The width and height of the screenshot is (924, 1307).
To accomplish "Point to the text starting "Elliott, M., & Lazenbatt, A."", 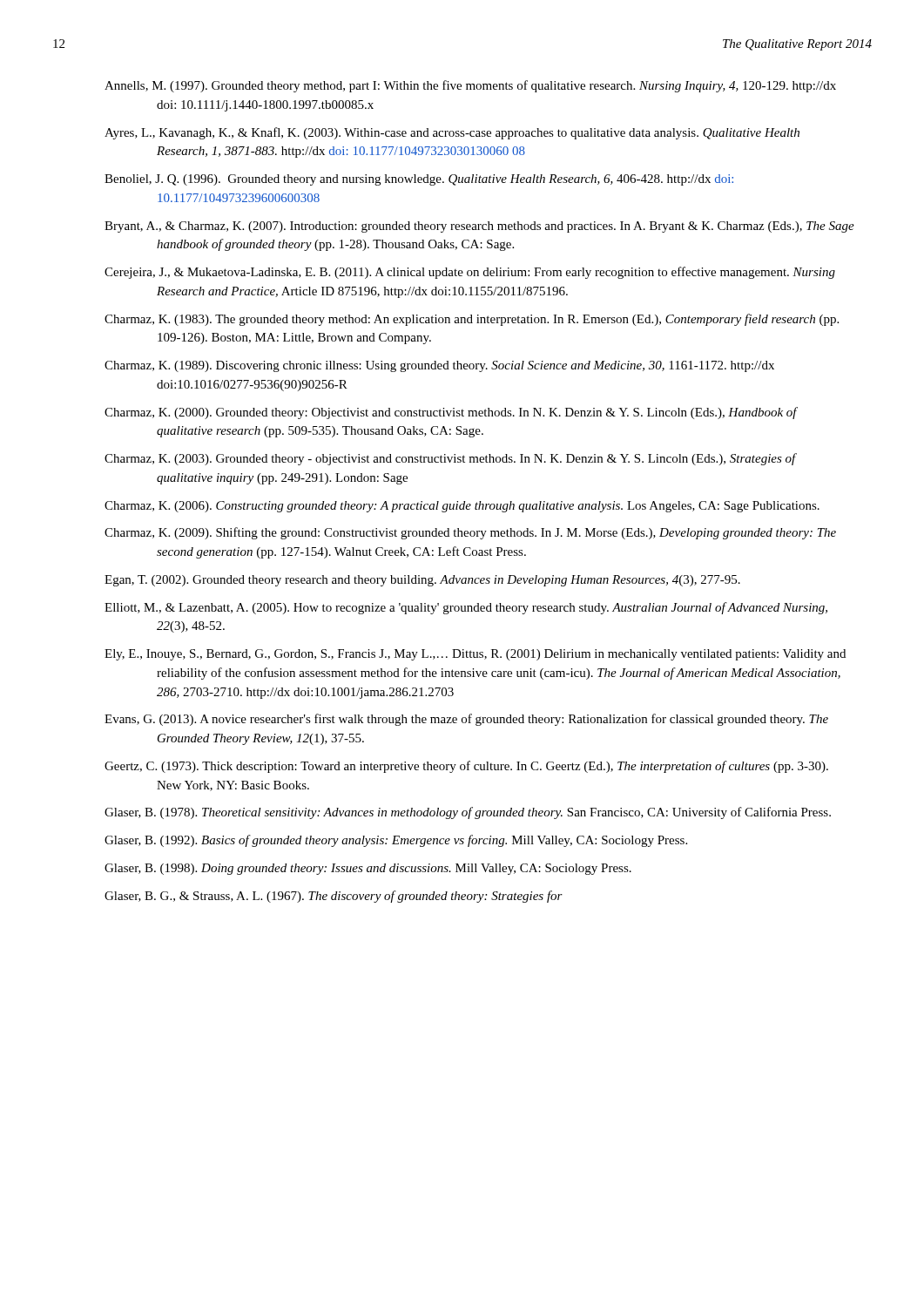I will [466, 616].
